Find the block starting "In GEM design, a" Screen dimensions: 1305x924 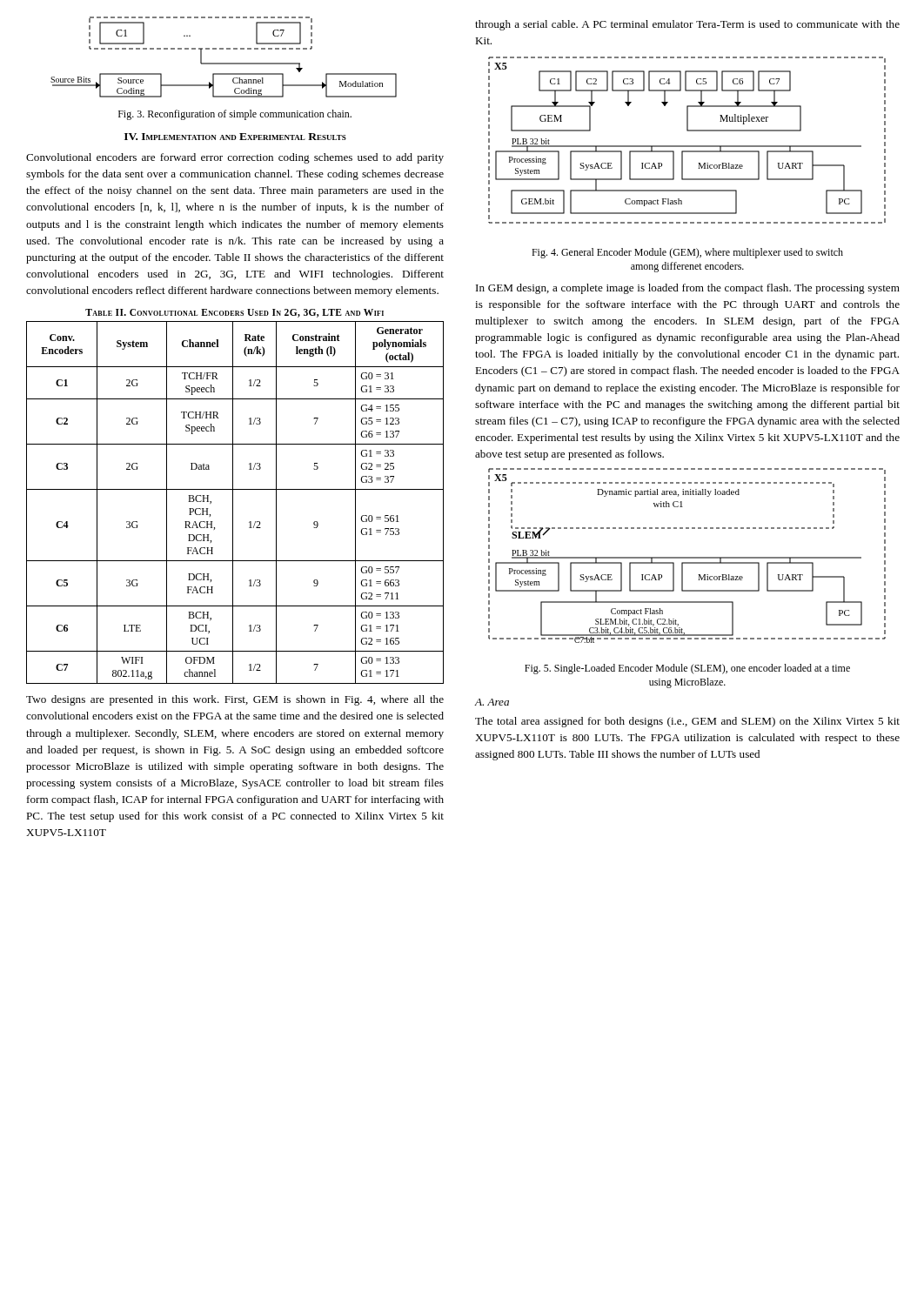pos(687,370)
